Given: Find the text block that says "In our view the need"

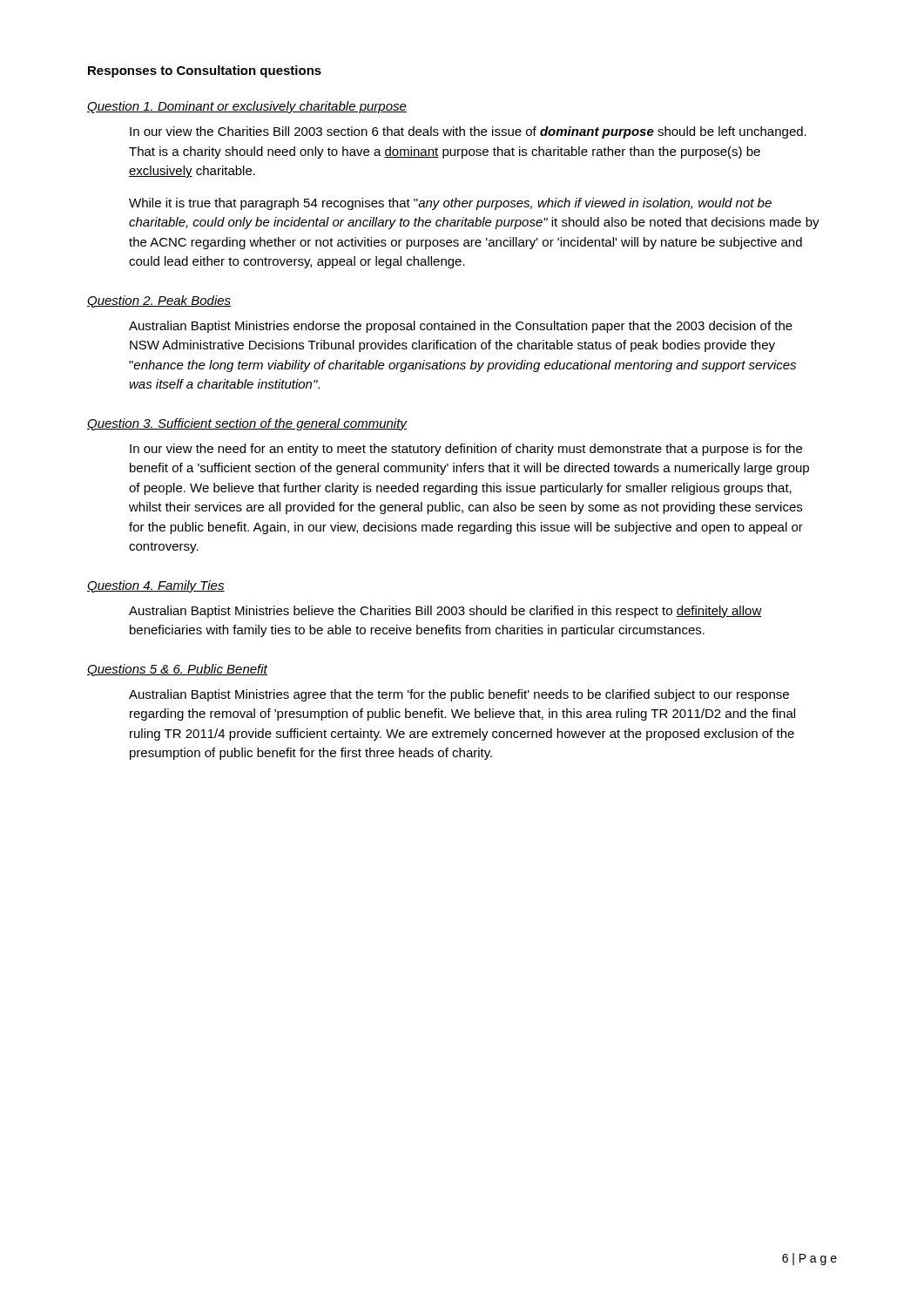Looking at the screenshot, I should click(474, 498).
